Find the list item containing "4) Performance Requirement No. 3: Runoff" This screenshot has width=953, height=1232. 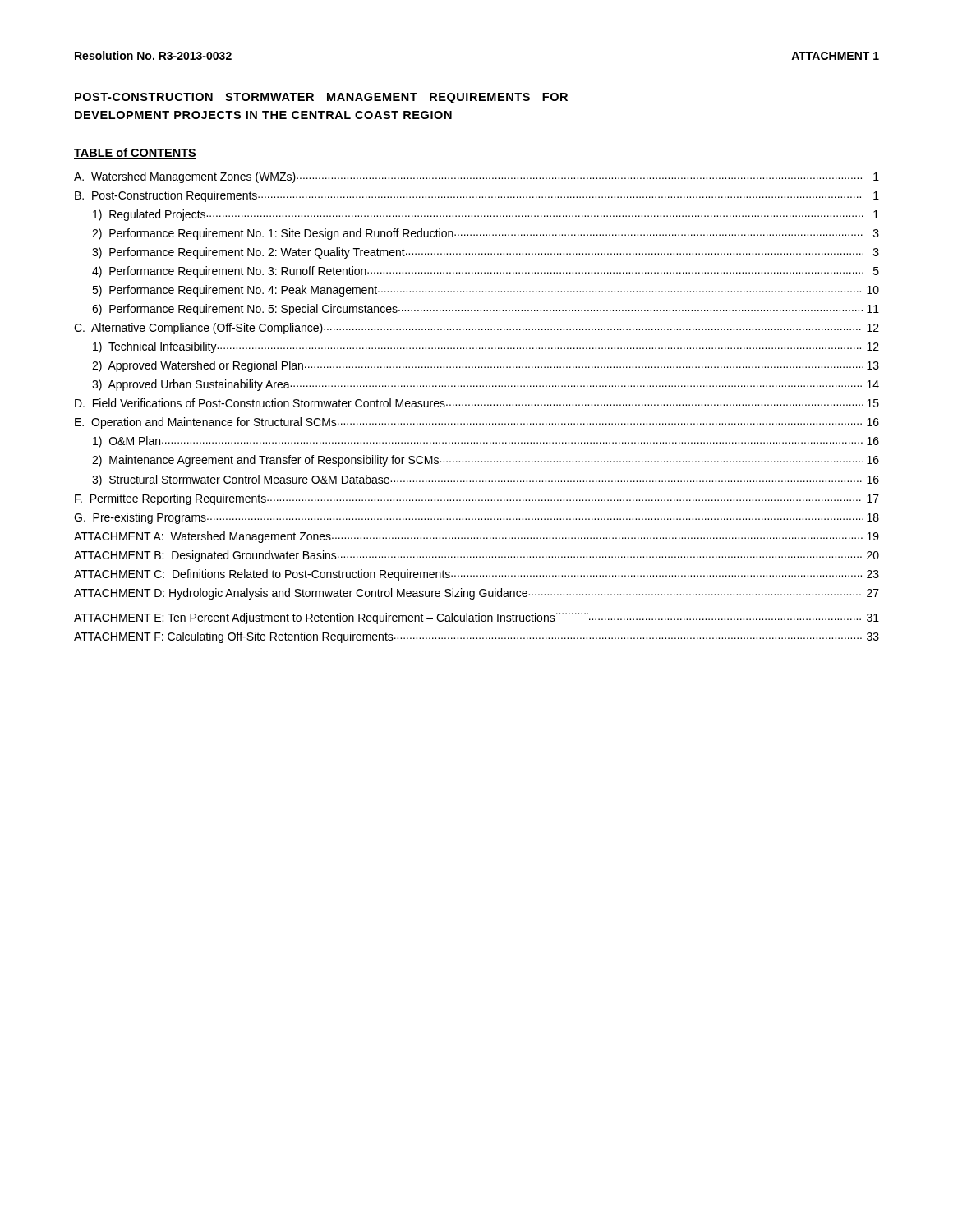point(476,271)
